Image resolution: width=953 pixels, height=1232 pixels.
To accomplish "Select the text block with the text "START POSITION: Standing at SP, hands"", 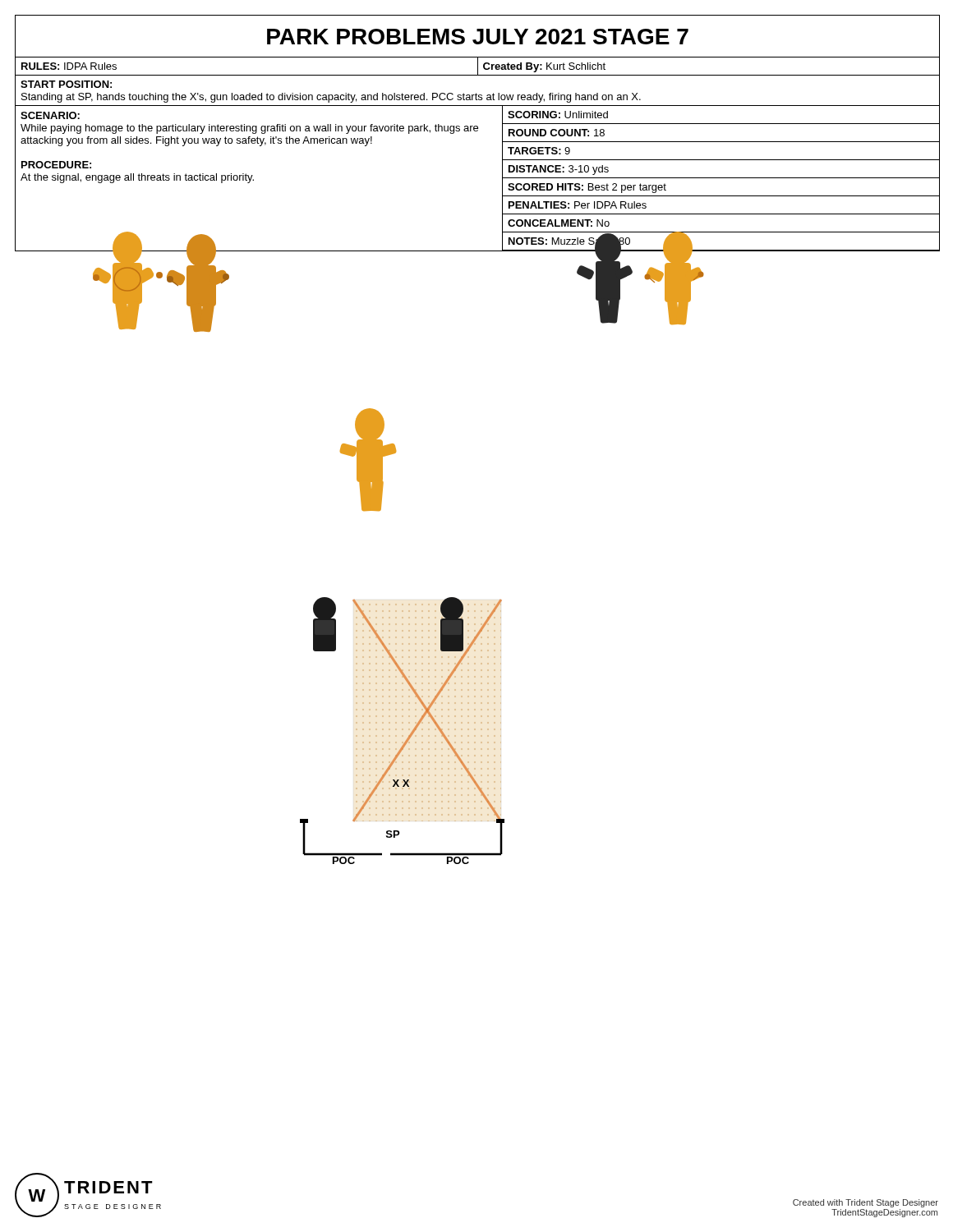I will click(331, 90).
